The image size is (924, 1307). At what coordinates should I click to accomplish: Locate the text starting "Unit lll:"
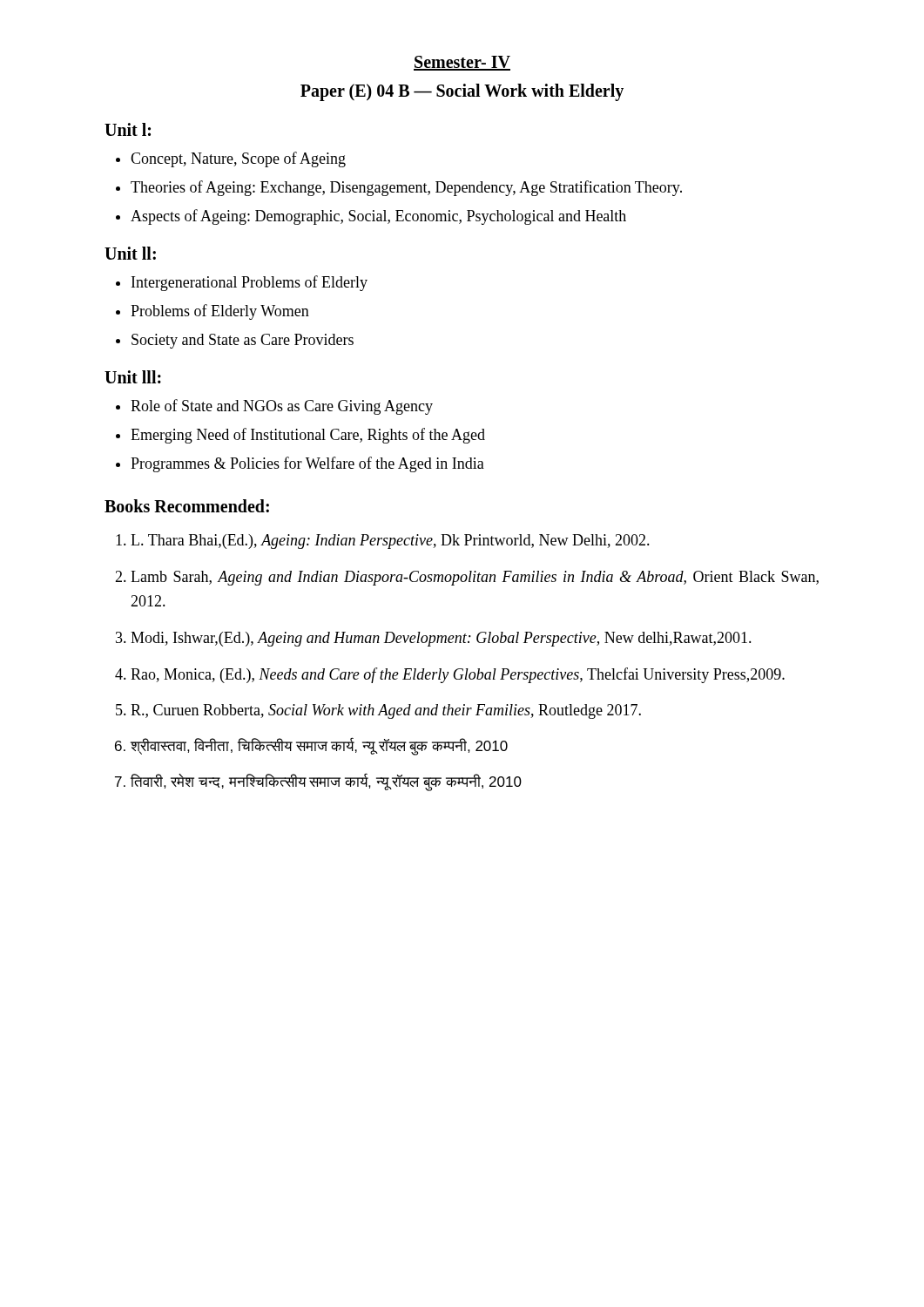click(133, 377)
